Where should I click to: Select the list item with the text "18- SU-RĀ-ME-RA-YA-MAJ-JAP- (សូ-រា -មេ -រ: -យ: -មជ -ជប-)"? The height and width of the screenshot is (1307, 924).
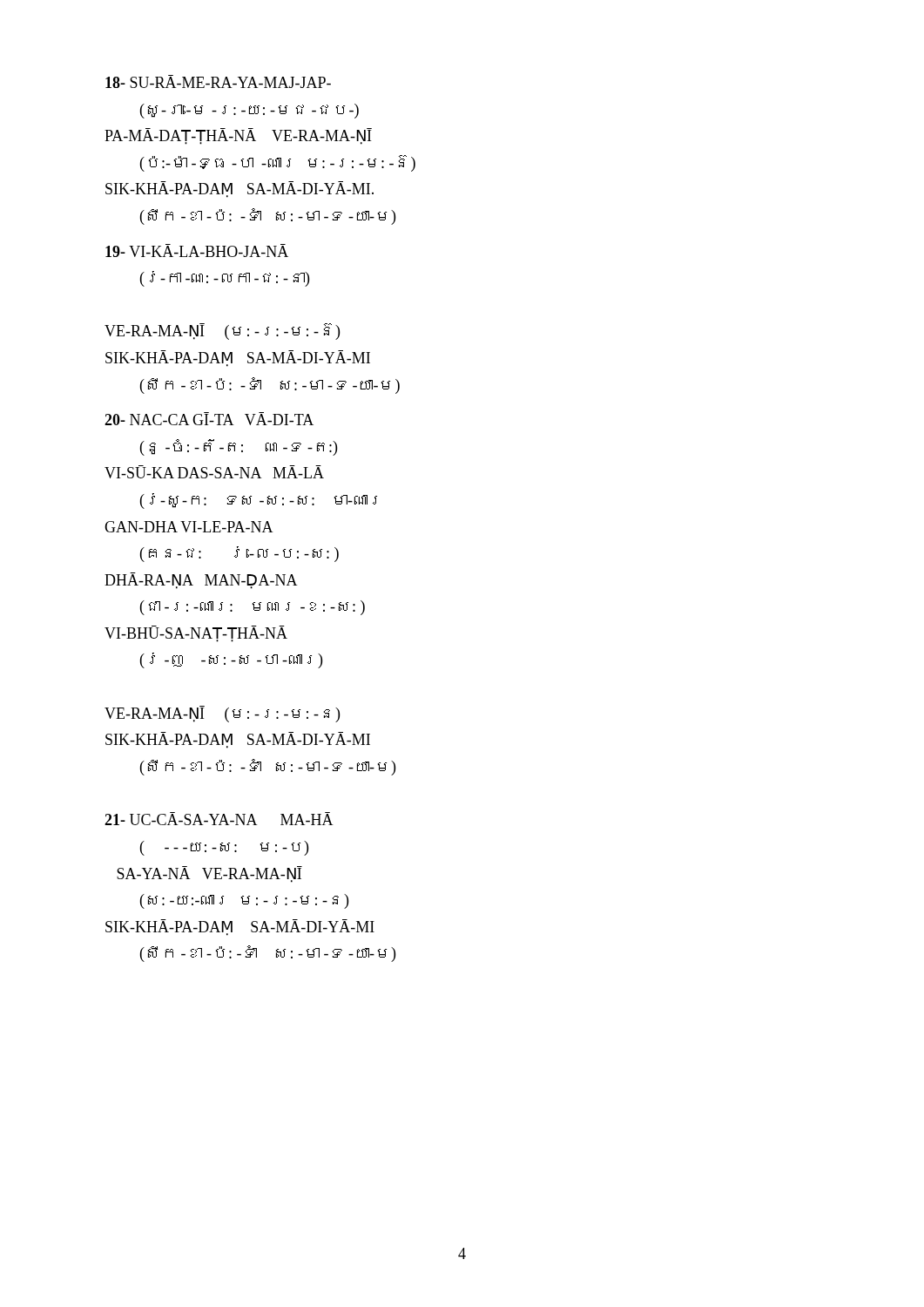(x=260, y=149)
